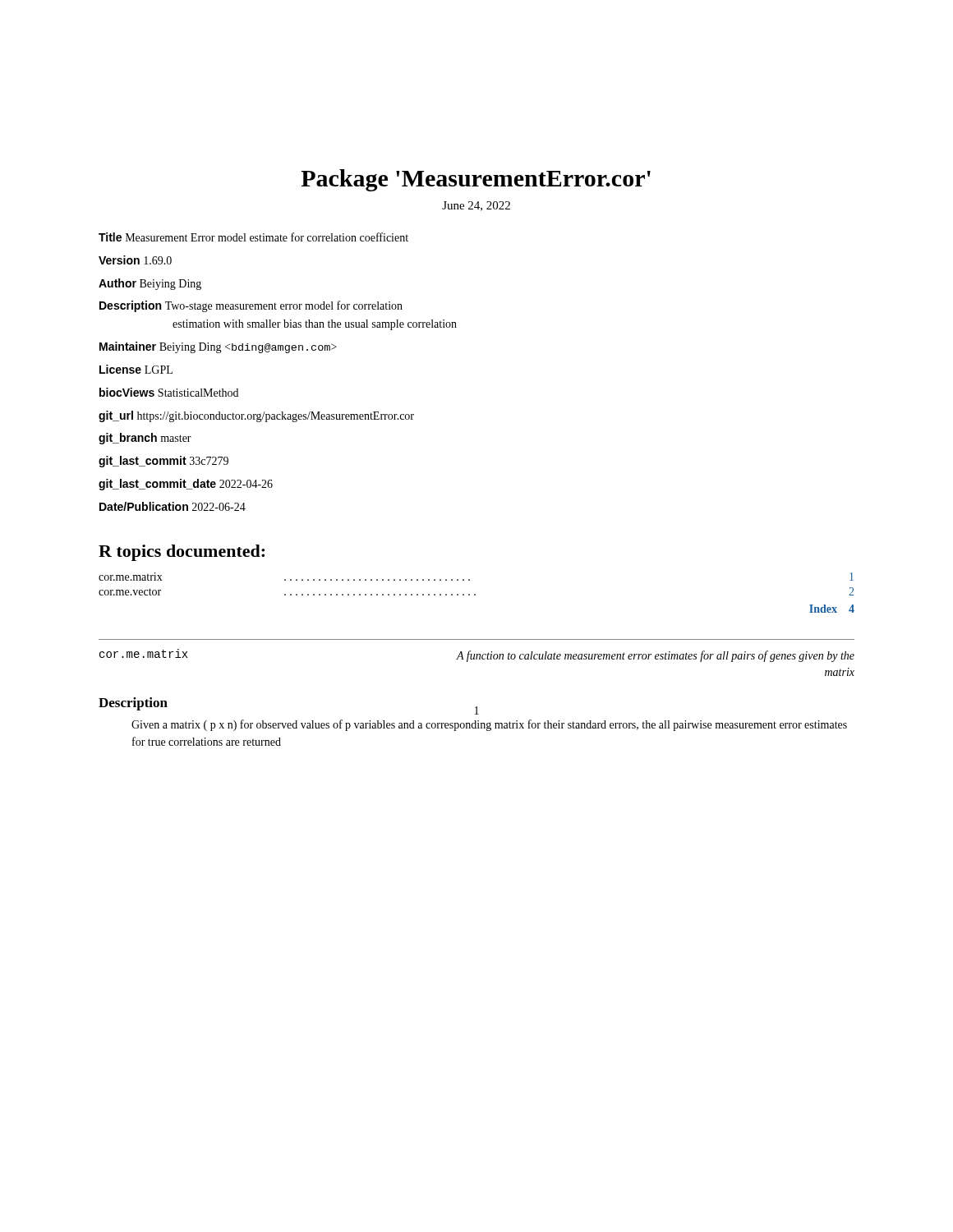Locate the section header that reads "R topics documented:"

182,551
